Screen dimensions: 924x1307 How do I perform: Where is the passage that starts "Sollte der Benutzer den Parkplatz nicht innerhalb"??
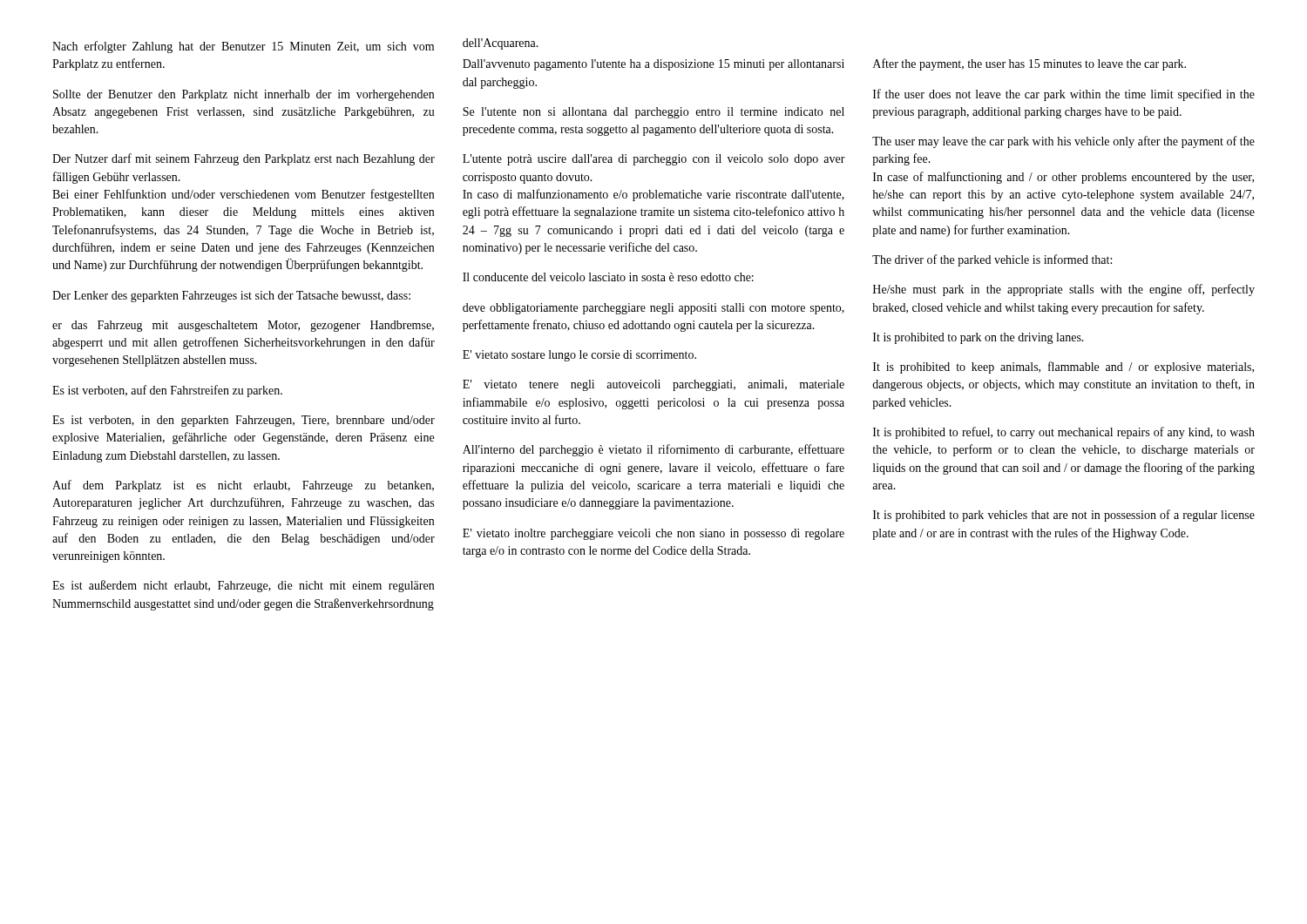[243, 112]
